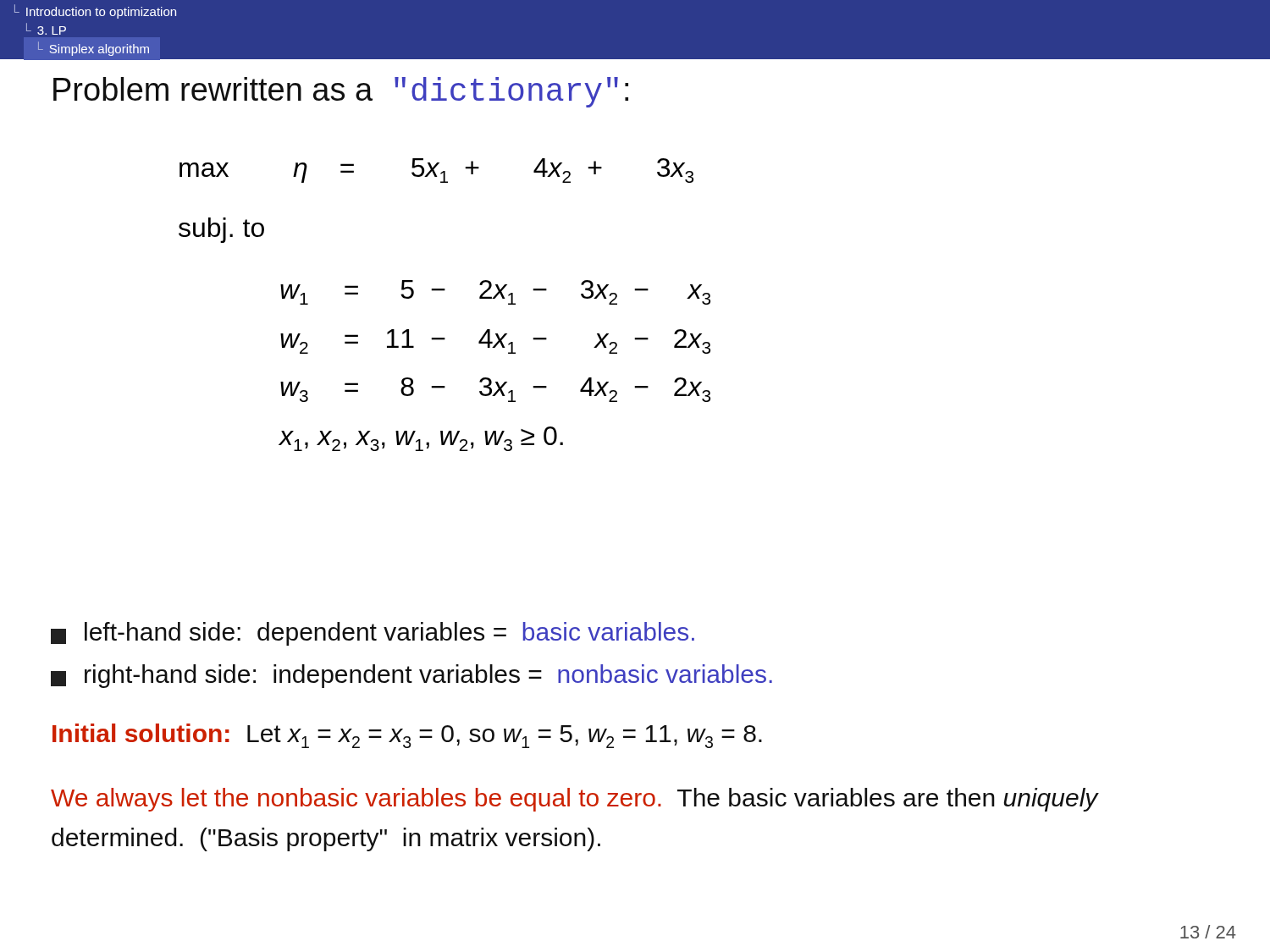The width and height of the screenshot is (1270, 952).
Task: Navigate to the element starting "Initial solution: Let x1 = x2 = x3"
Action: point(407,735)
